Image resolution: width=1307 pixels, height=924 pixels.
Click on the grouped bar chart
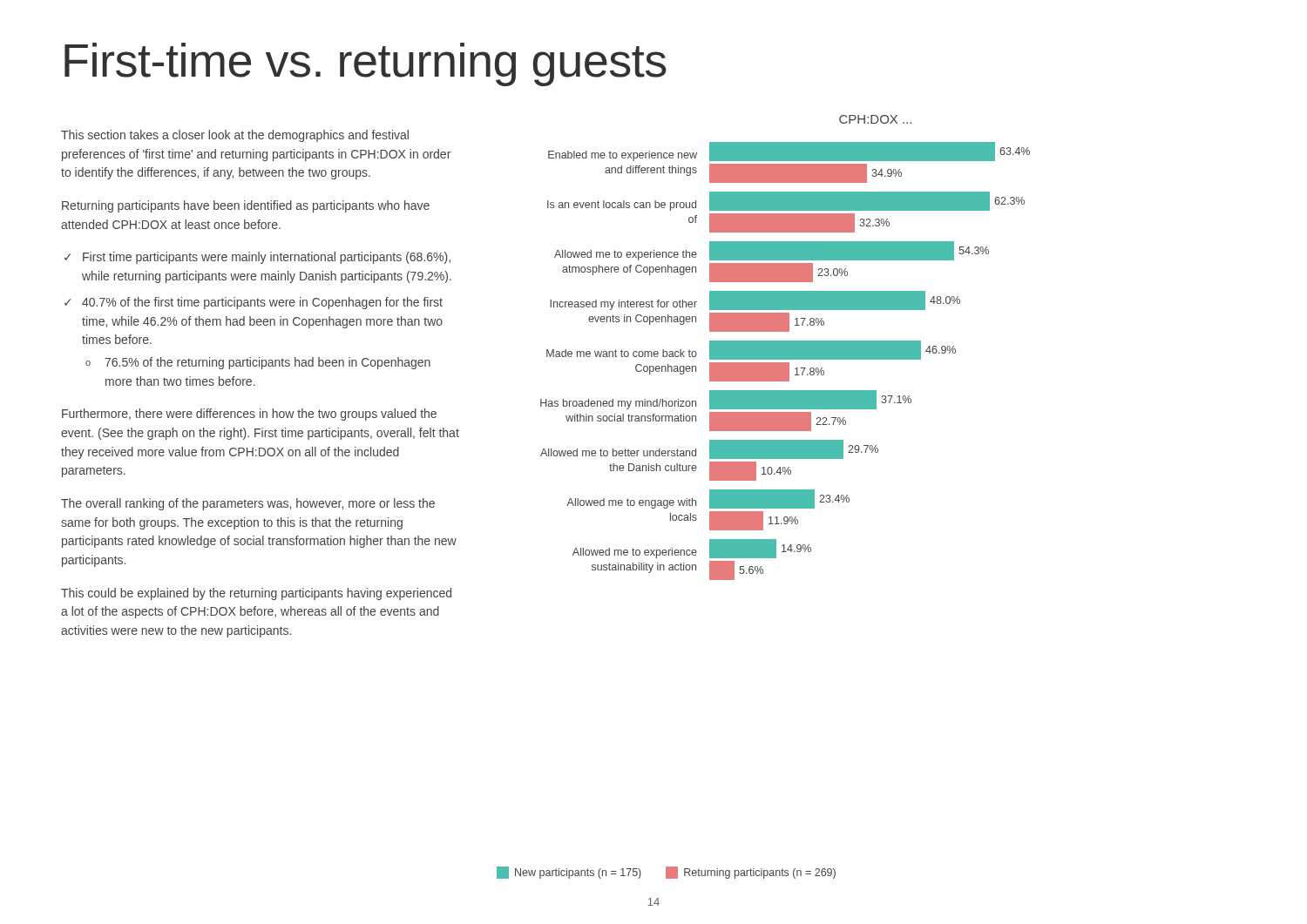pyautogui.click(x=876, y=361)
